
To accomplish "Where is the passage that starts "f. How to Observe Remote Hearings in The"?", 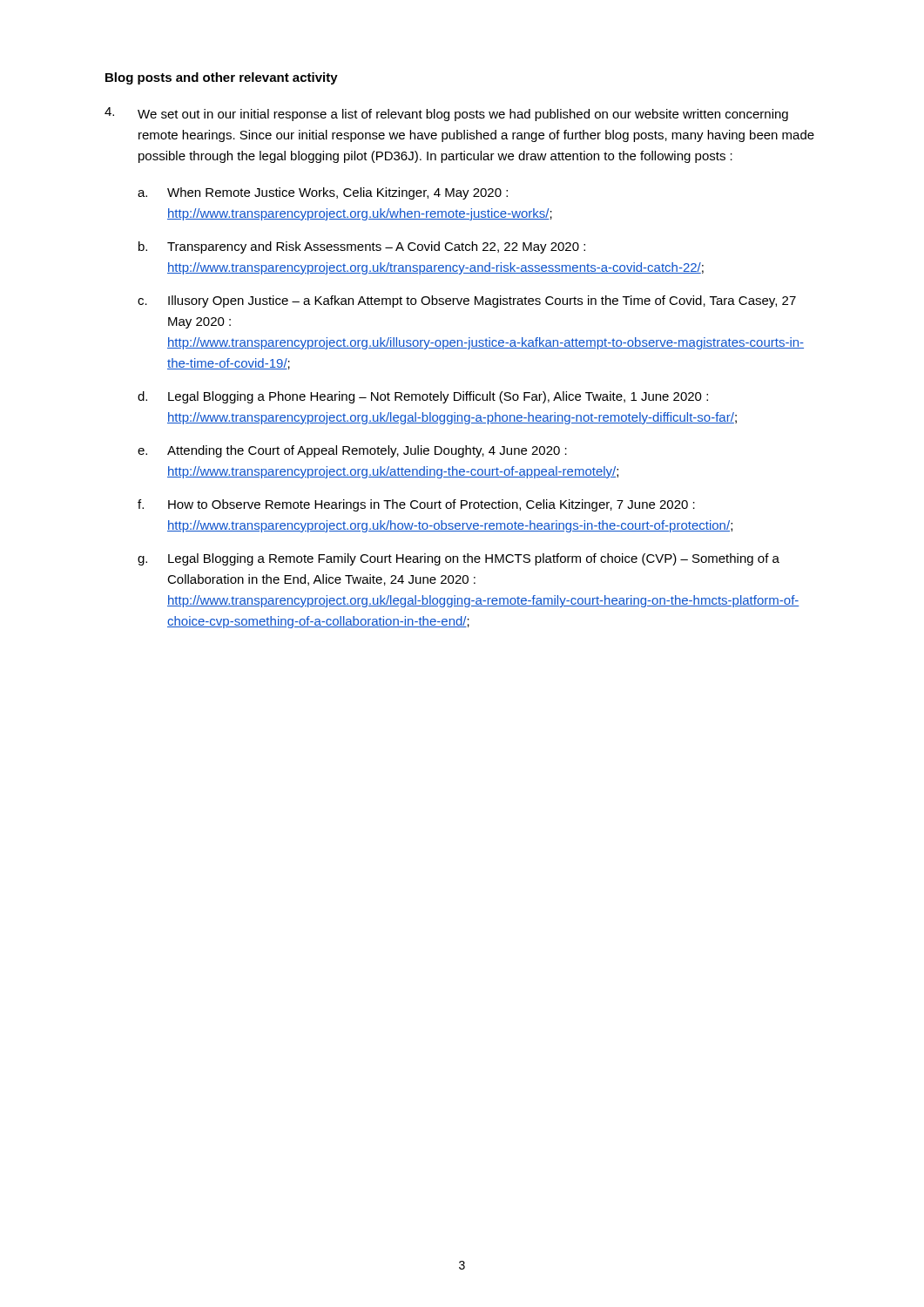I will (x=479, y=515).
